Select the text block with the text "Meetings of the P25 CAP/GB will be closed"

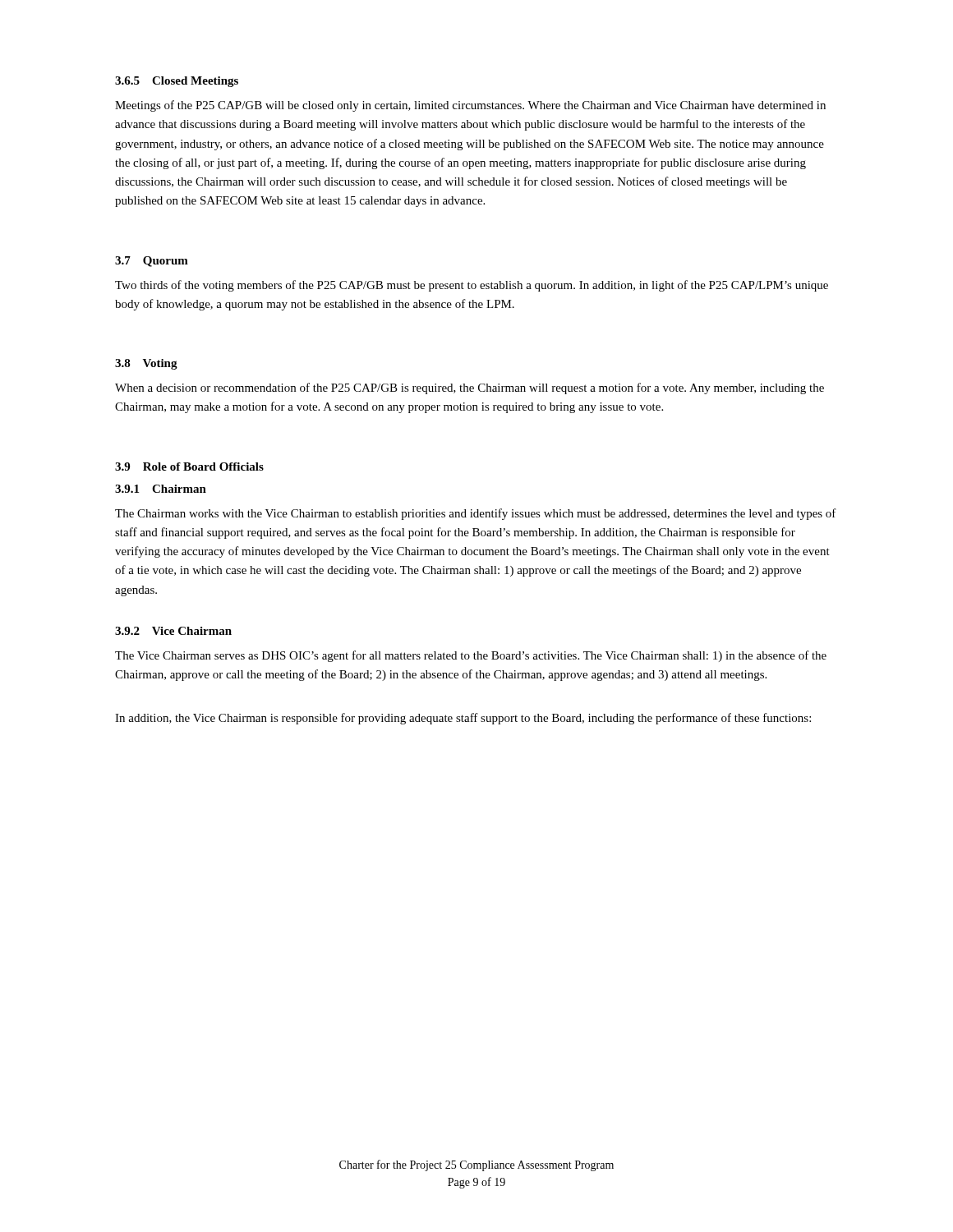(x=470, y=153)
